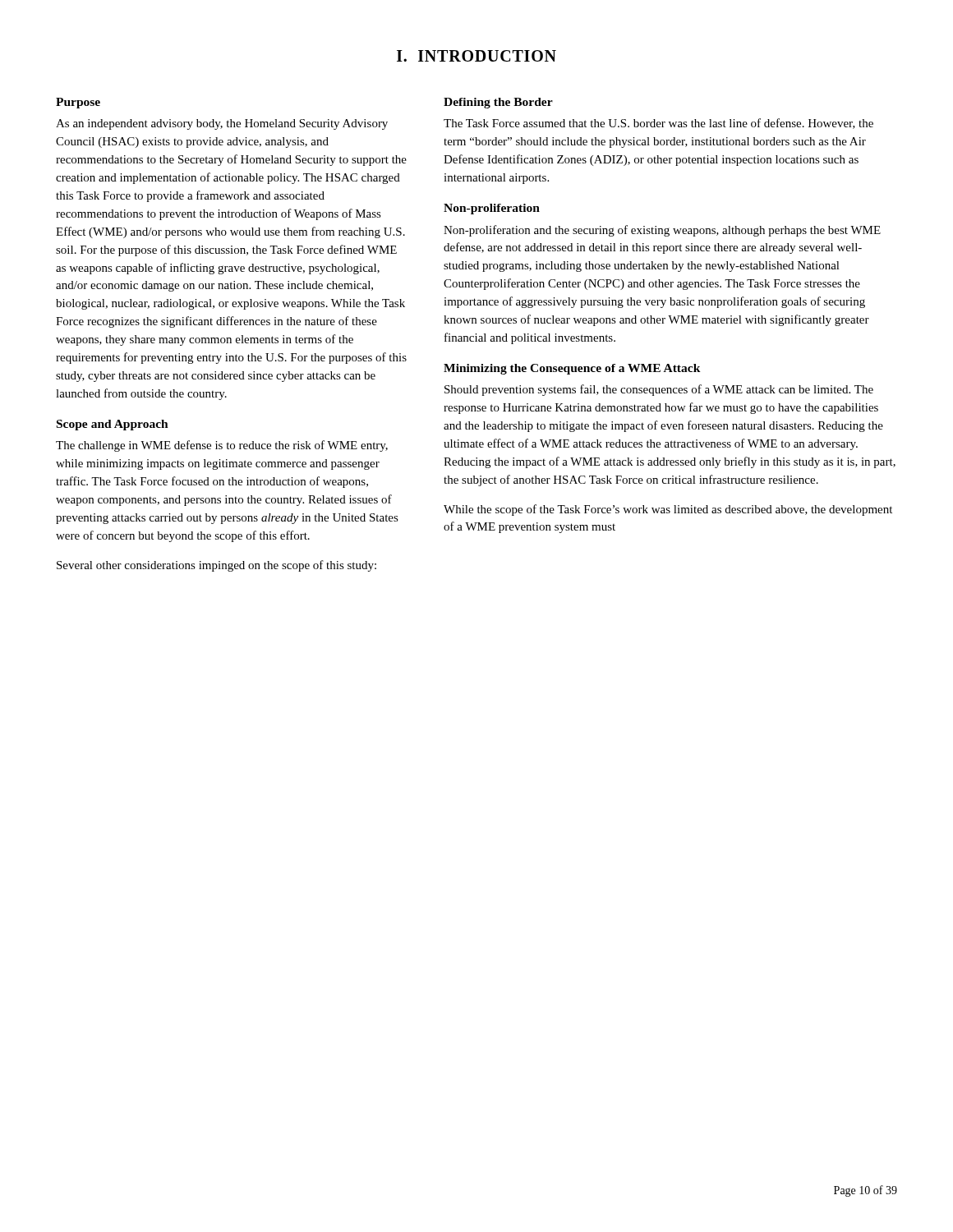Where does it say "Scope and Approach"?
Screen dimensions: 1232x953
[x=112, y=423]
